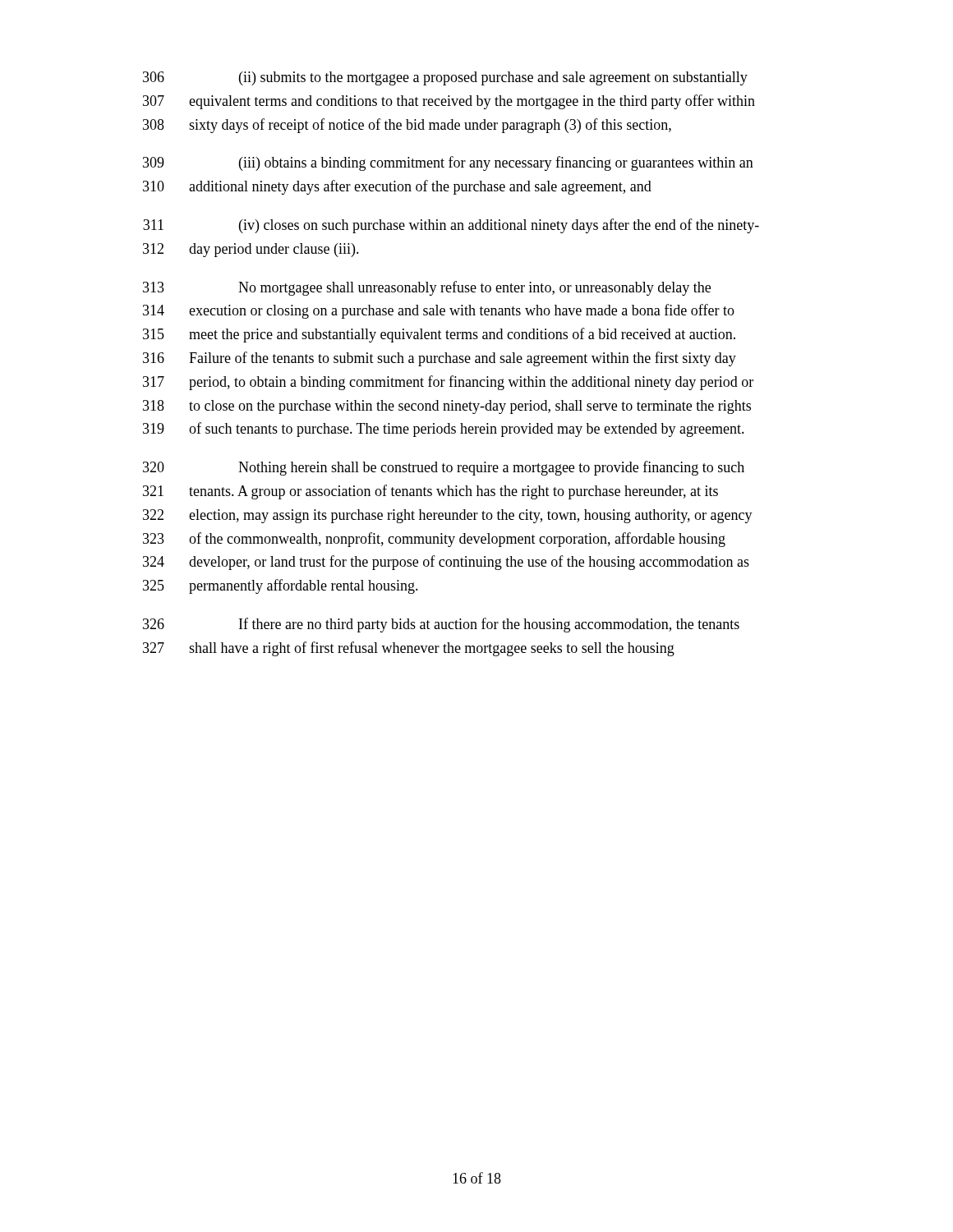Find the list item that reads "311 (iv) closes"
Viewport: 953px width, 1232px height.
pyautogui.click(x=476, y=225)
